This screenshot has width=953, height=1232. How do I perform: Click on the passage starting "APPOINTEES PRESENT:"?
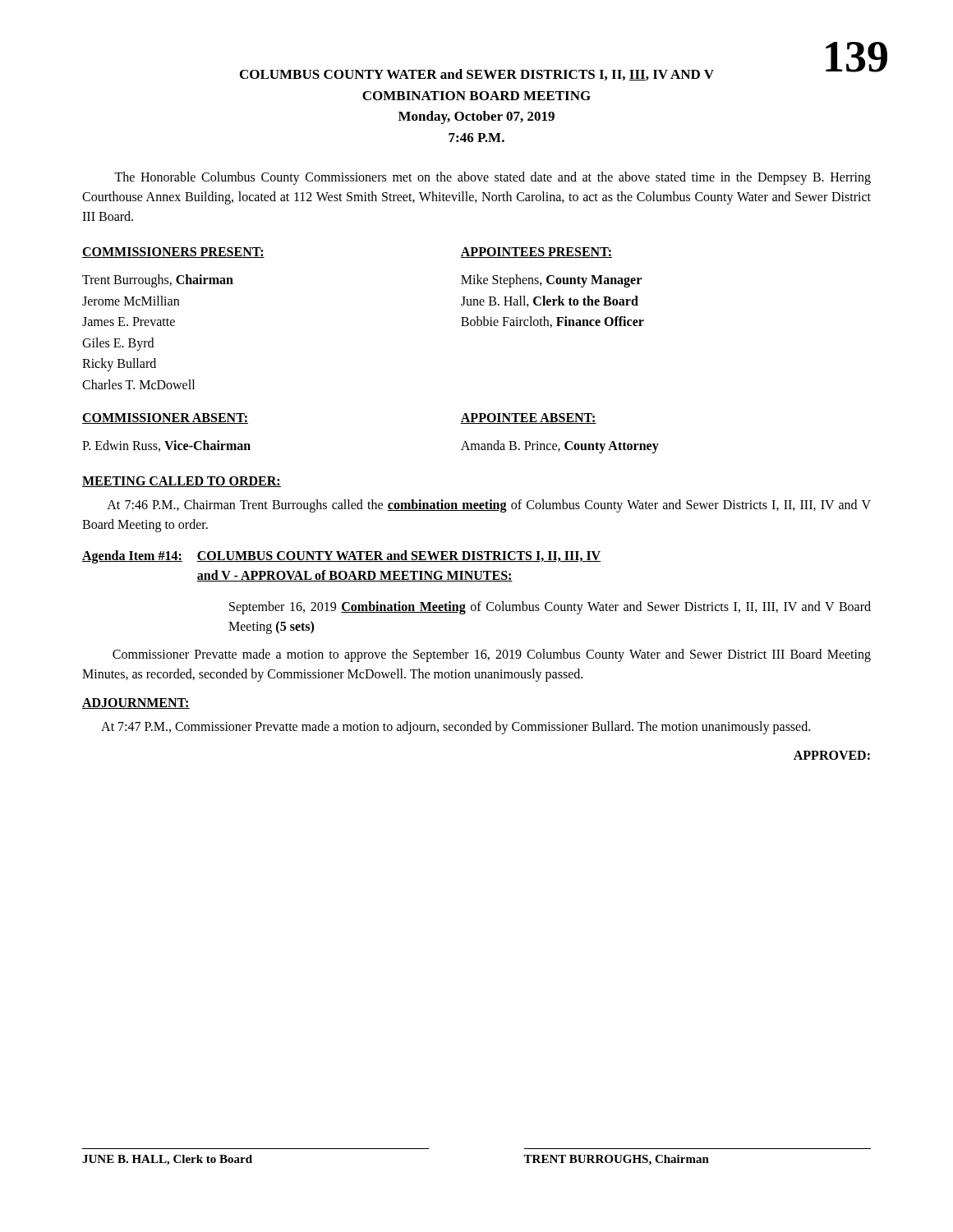coord(536,253)
